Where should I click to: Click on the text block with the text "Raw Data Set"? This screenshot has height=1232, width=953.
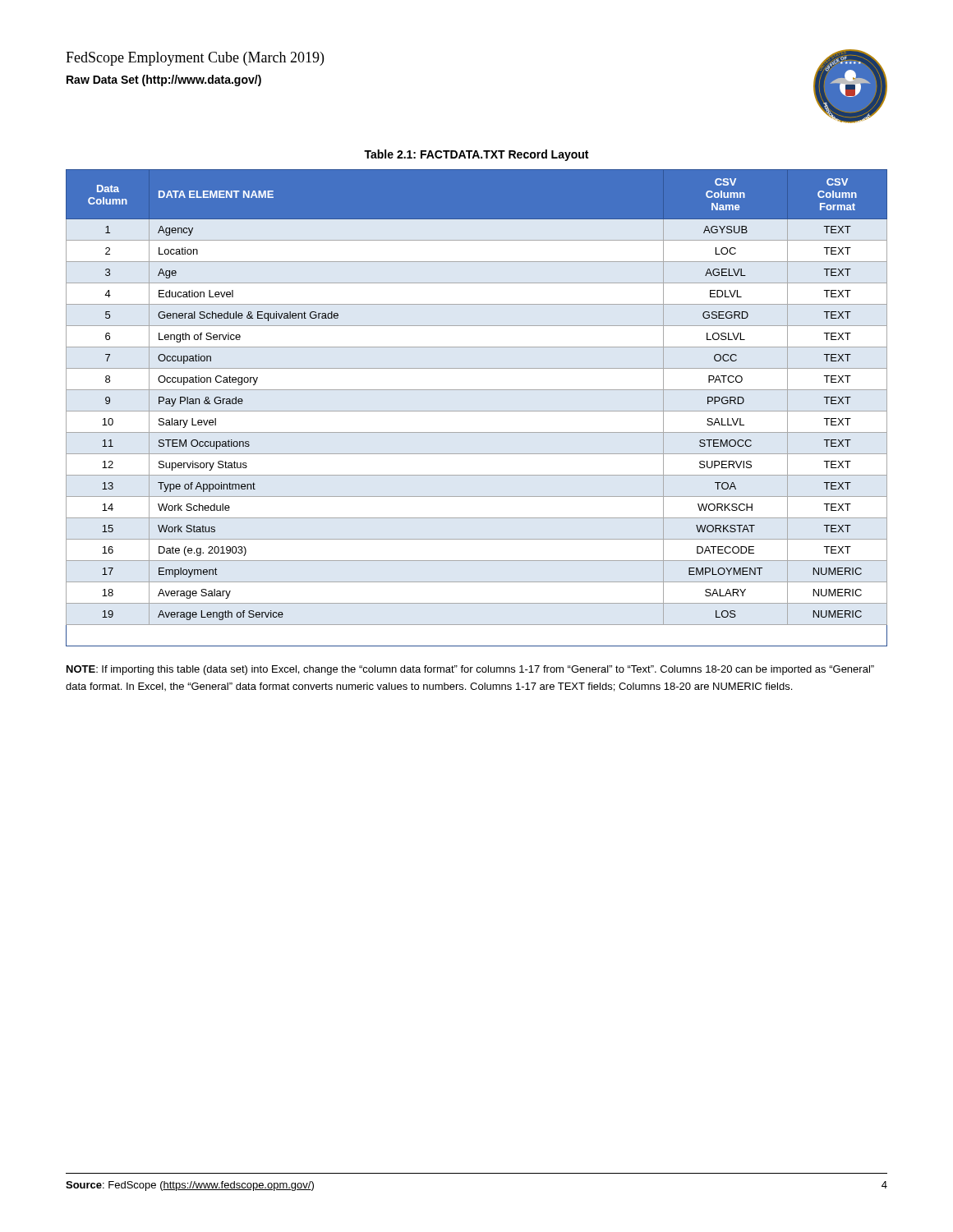164,80
